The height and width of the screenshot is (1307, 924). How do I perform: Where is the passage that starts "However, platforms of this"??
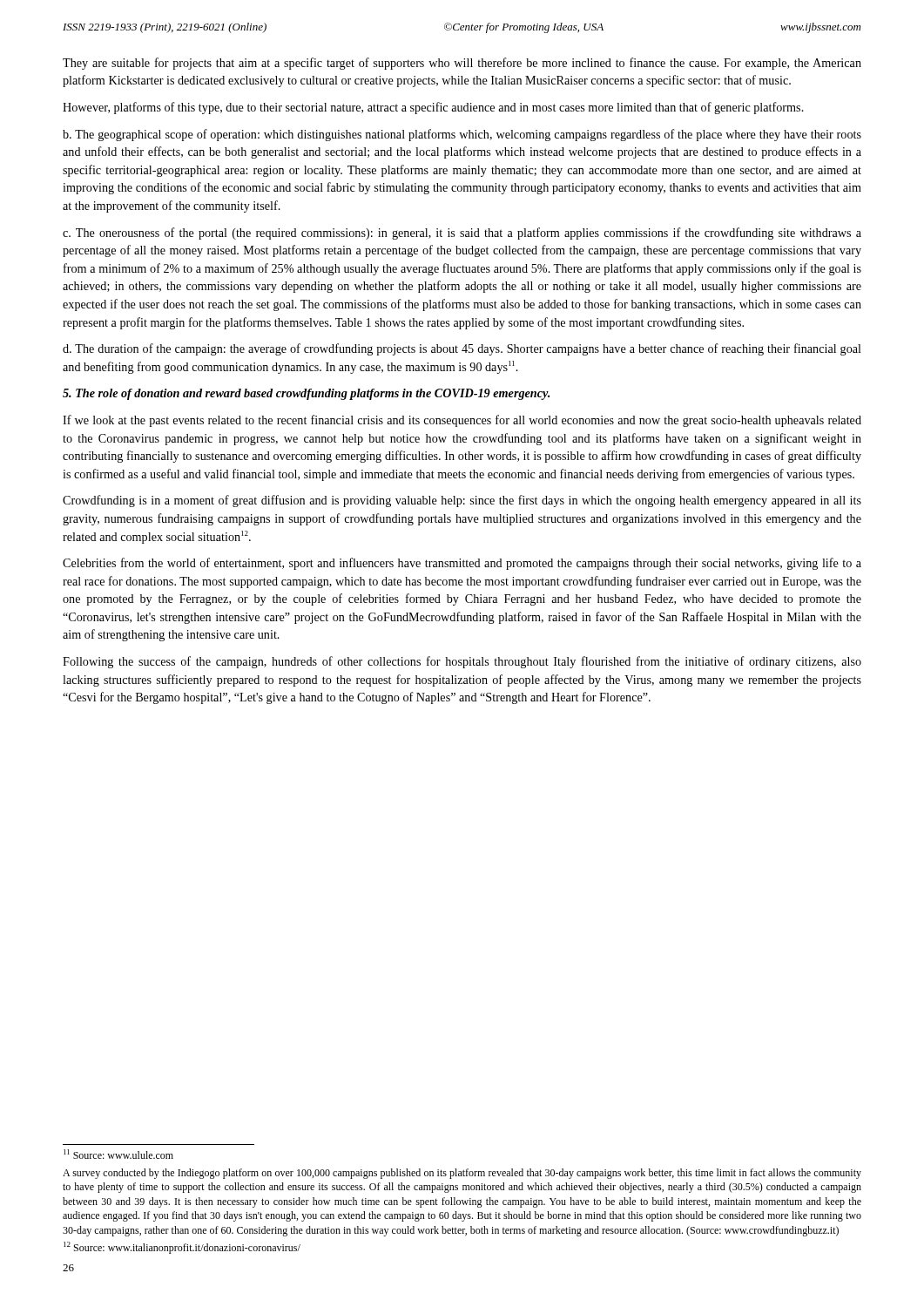tap(433, 107)
